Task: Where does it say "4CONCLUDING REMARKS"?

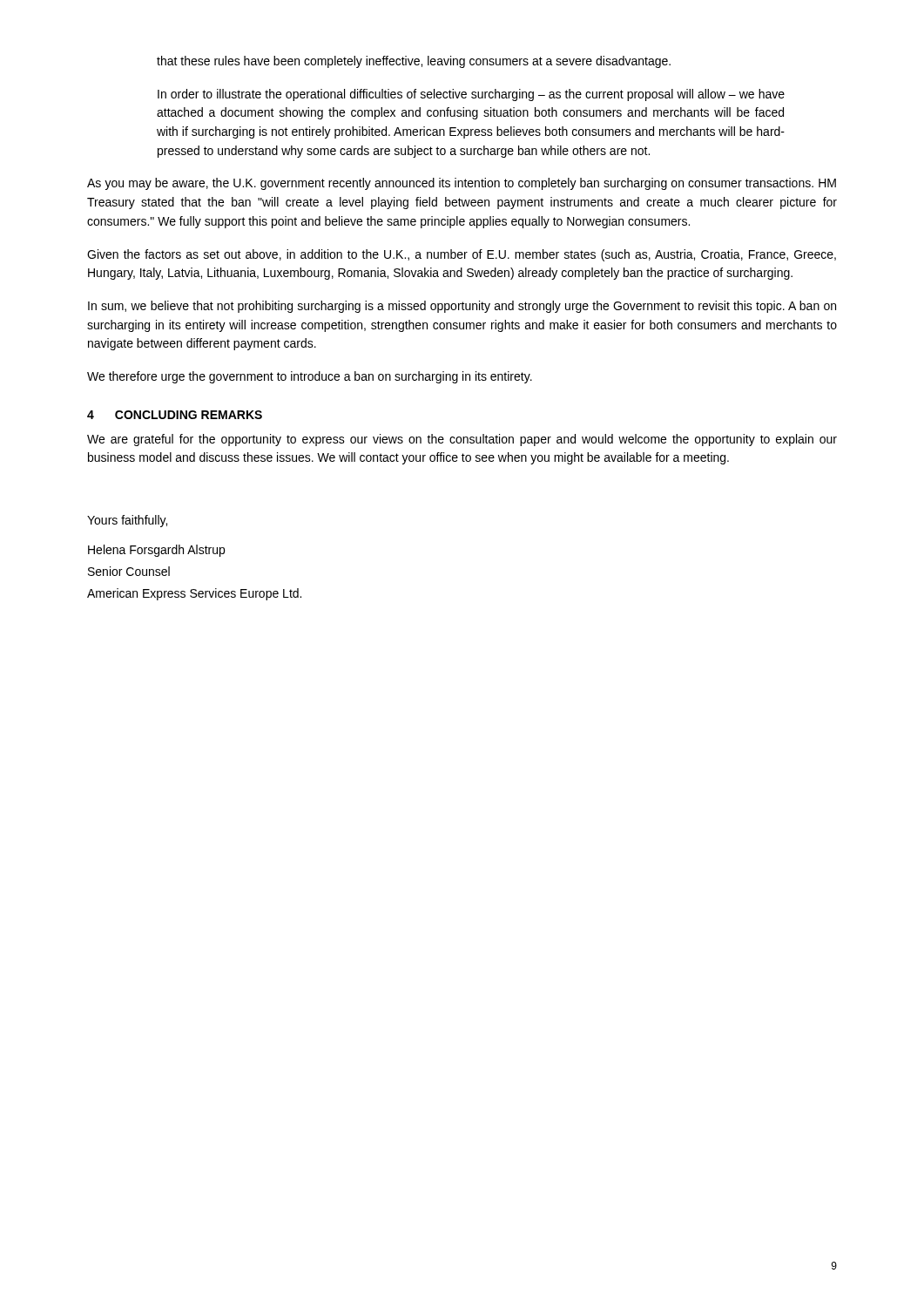Action: [175, 414]
